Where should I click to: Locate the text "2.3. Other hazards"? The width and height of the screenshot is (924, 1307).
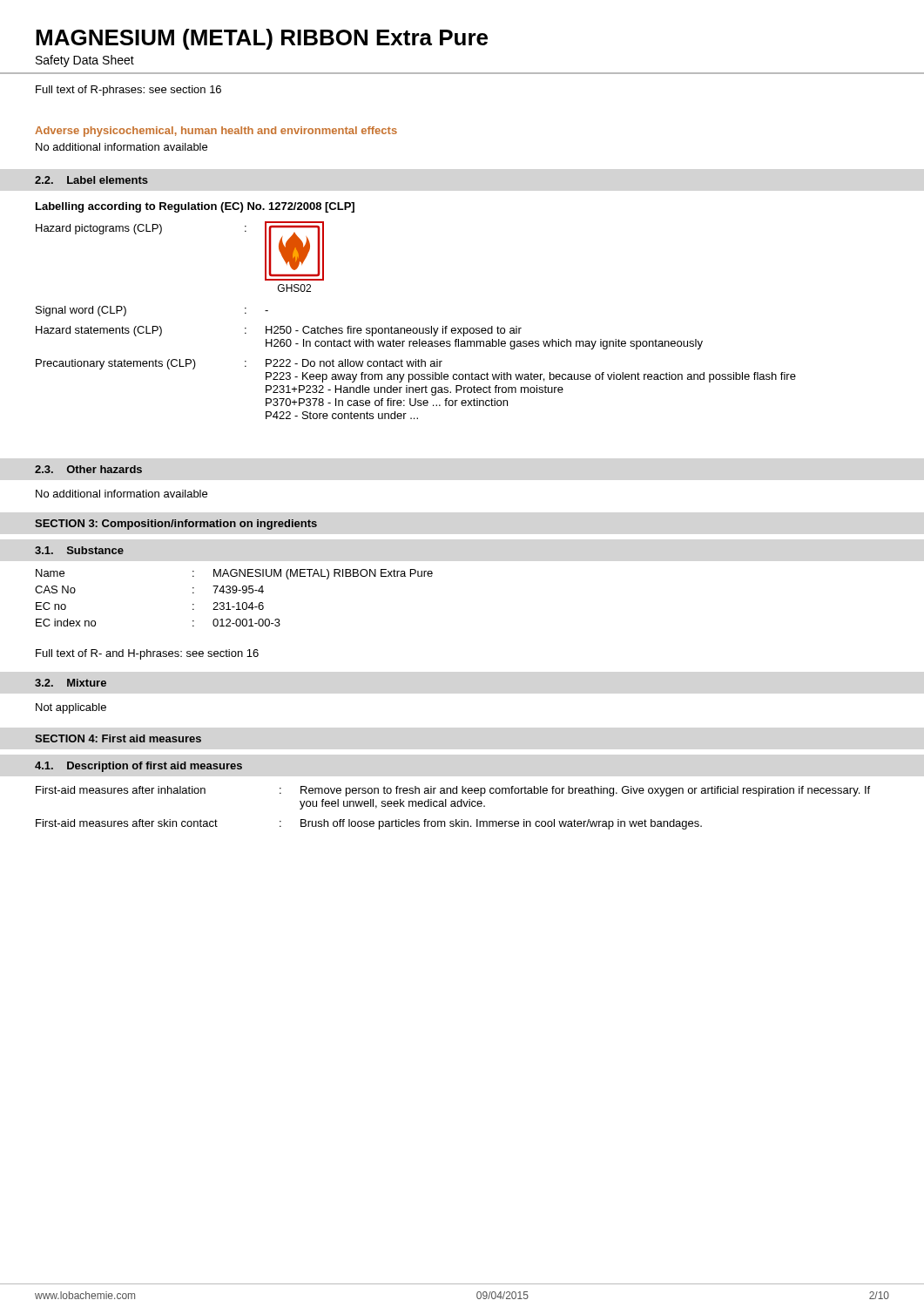point(89,469)
